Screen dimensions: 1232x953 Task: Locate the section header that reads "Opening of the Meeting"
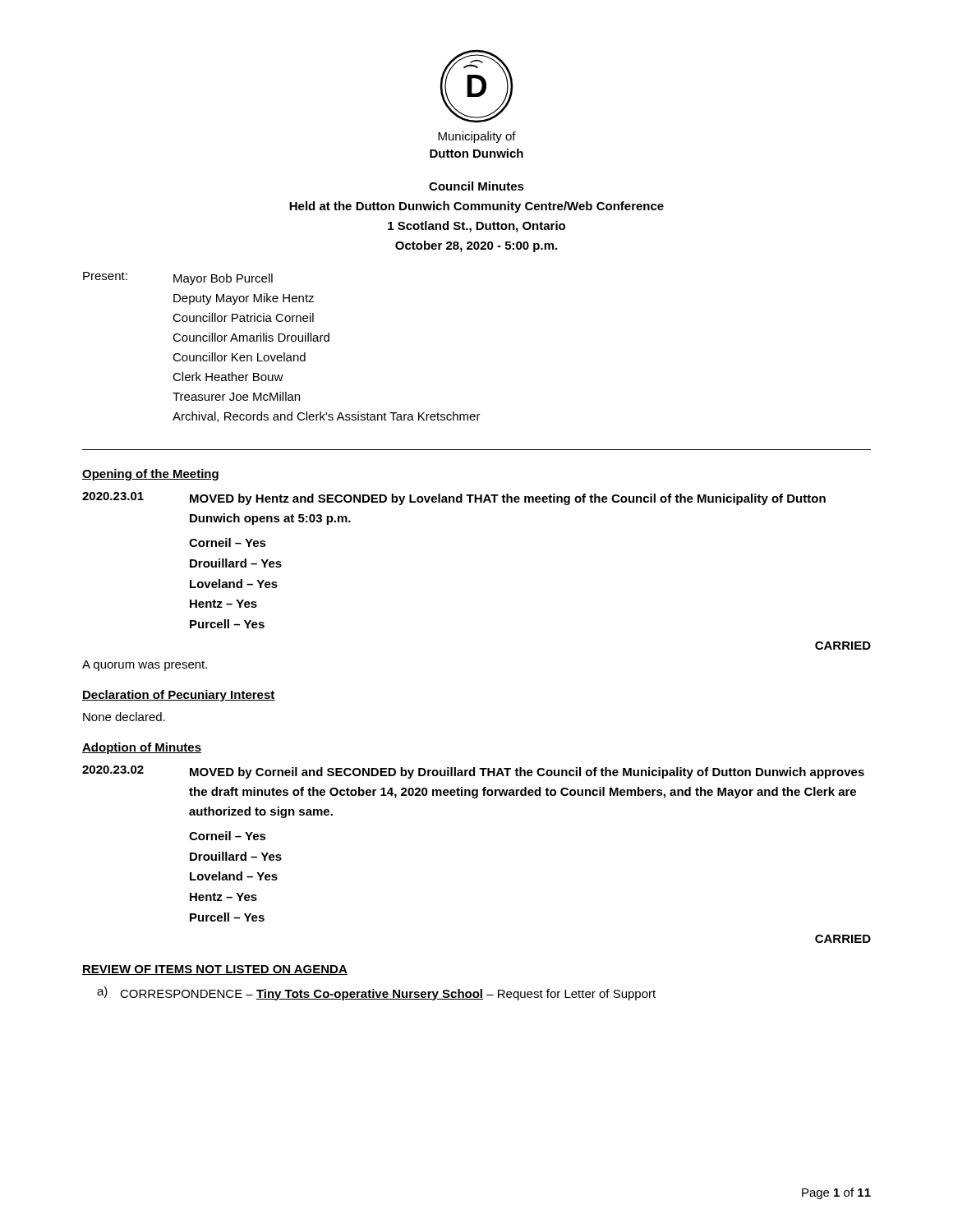pos(151,474)
